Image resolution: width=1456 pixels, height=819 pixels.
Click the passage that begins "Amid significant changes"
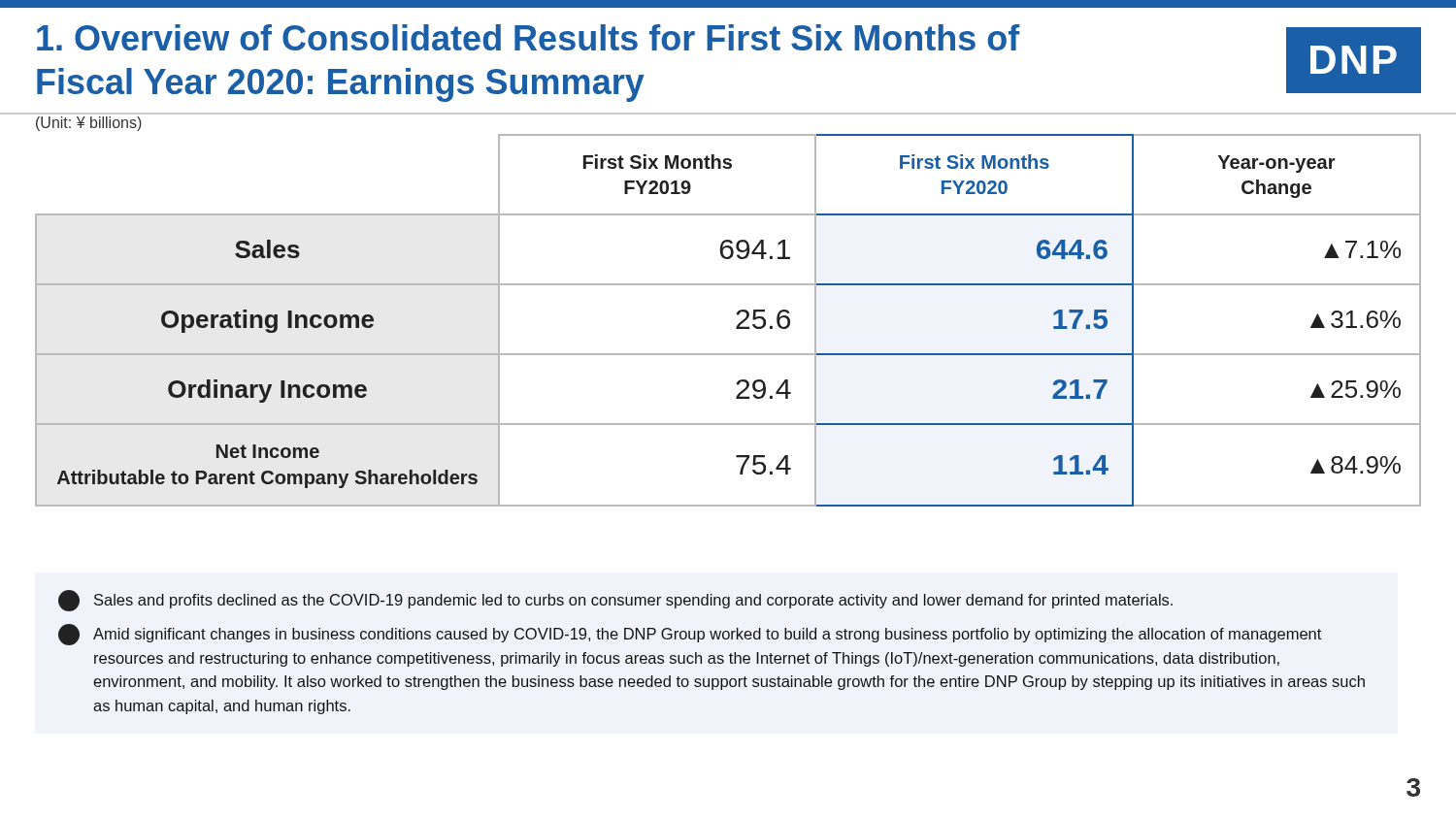pos(716,670)
